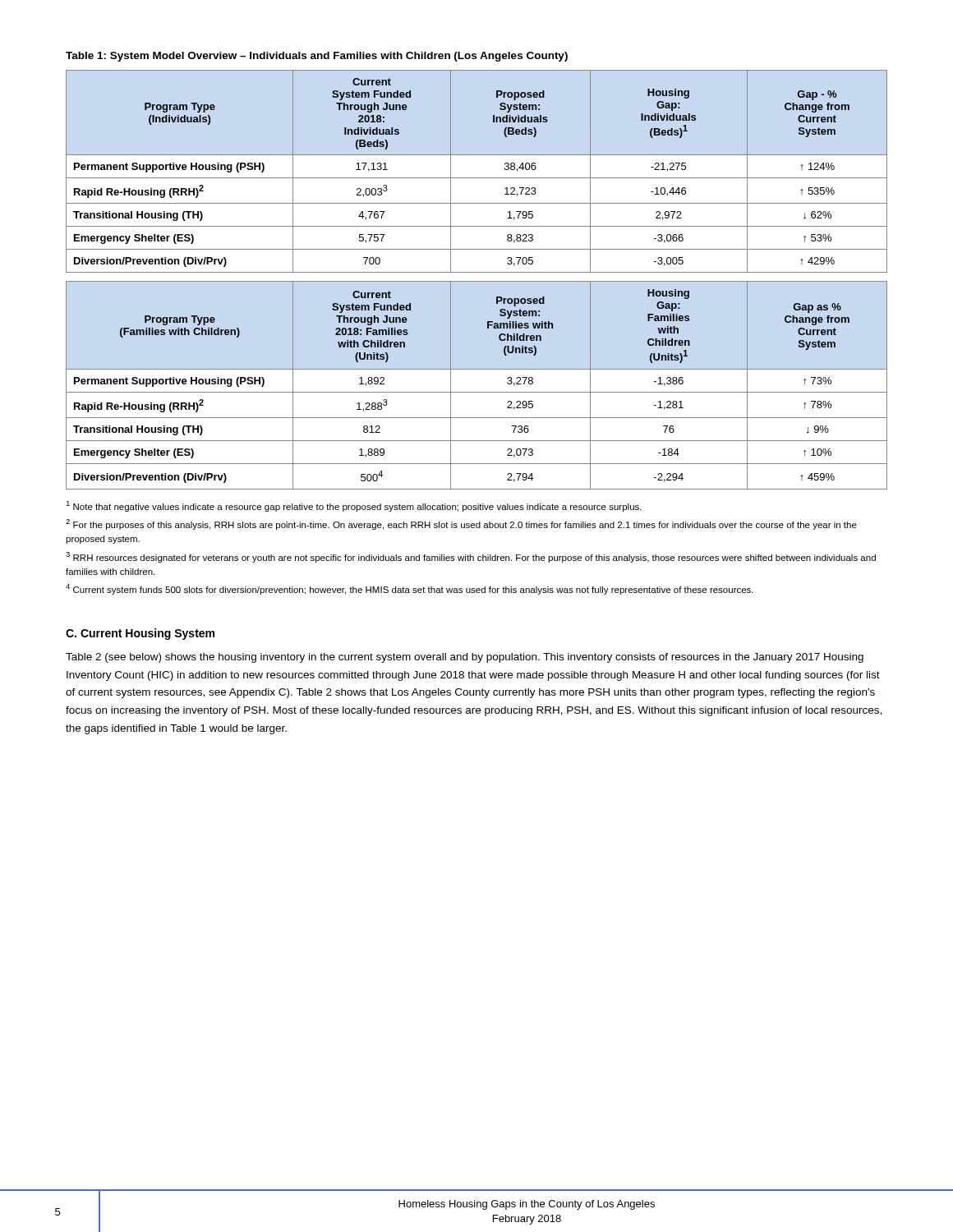Select the table that reads "2,003 3"
Screen dimensions: 1232x953
tap(476, 171)
